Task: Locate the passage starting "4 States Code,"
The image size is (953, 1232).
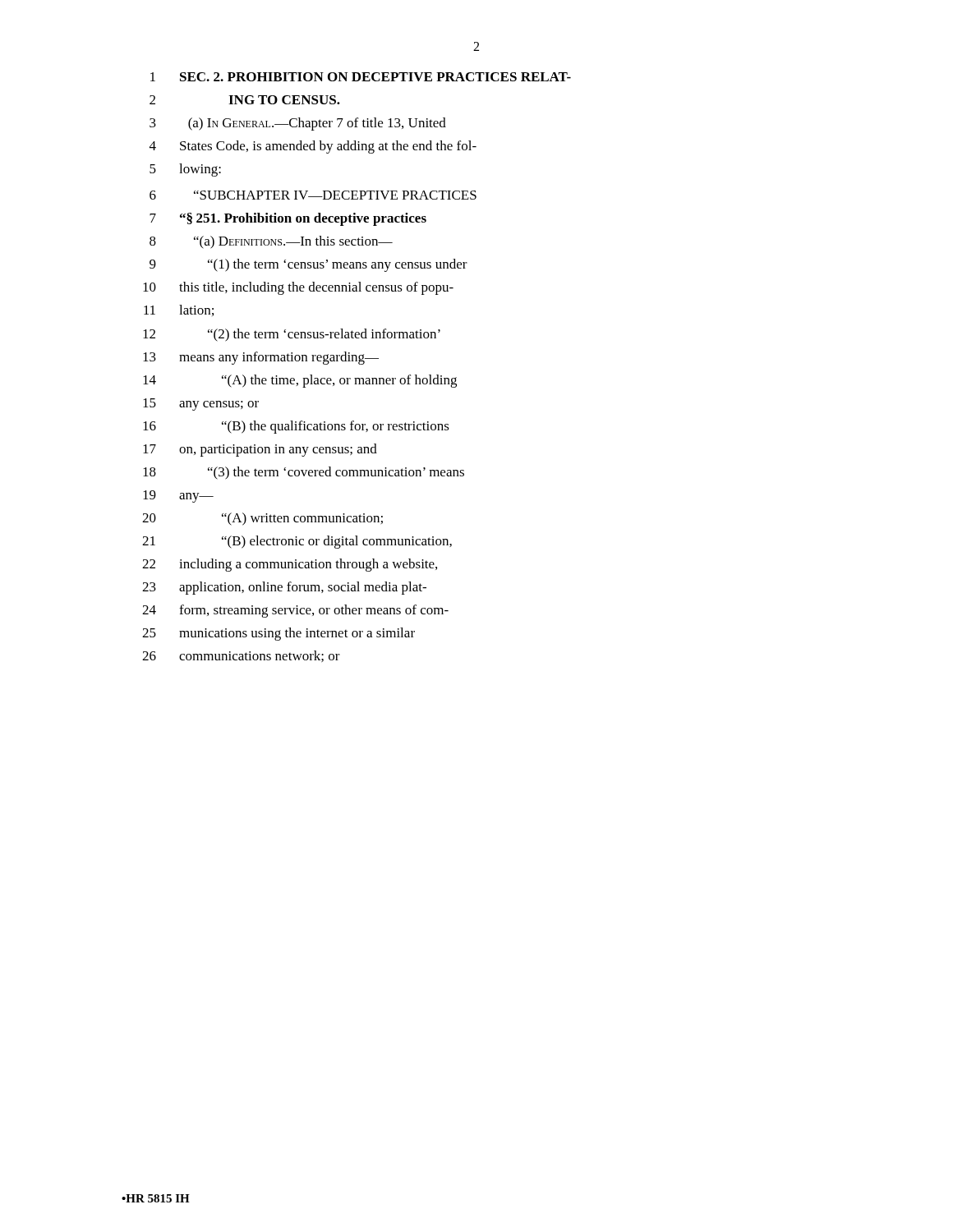Action: coord(476,146)
